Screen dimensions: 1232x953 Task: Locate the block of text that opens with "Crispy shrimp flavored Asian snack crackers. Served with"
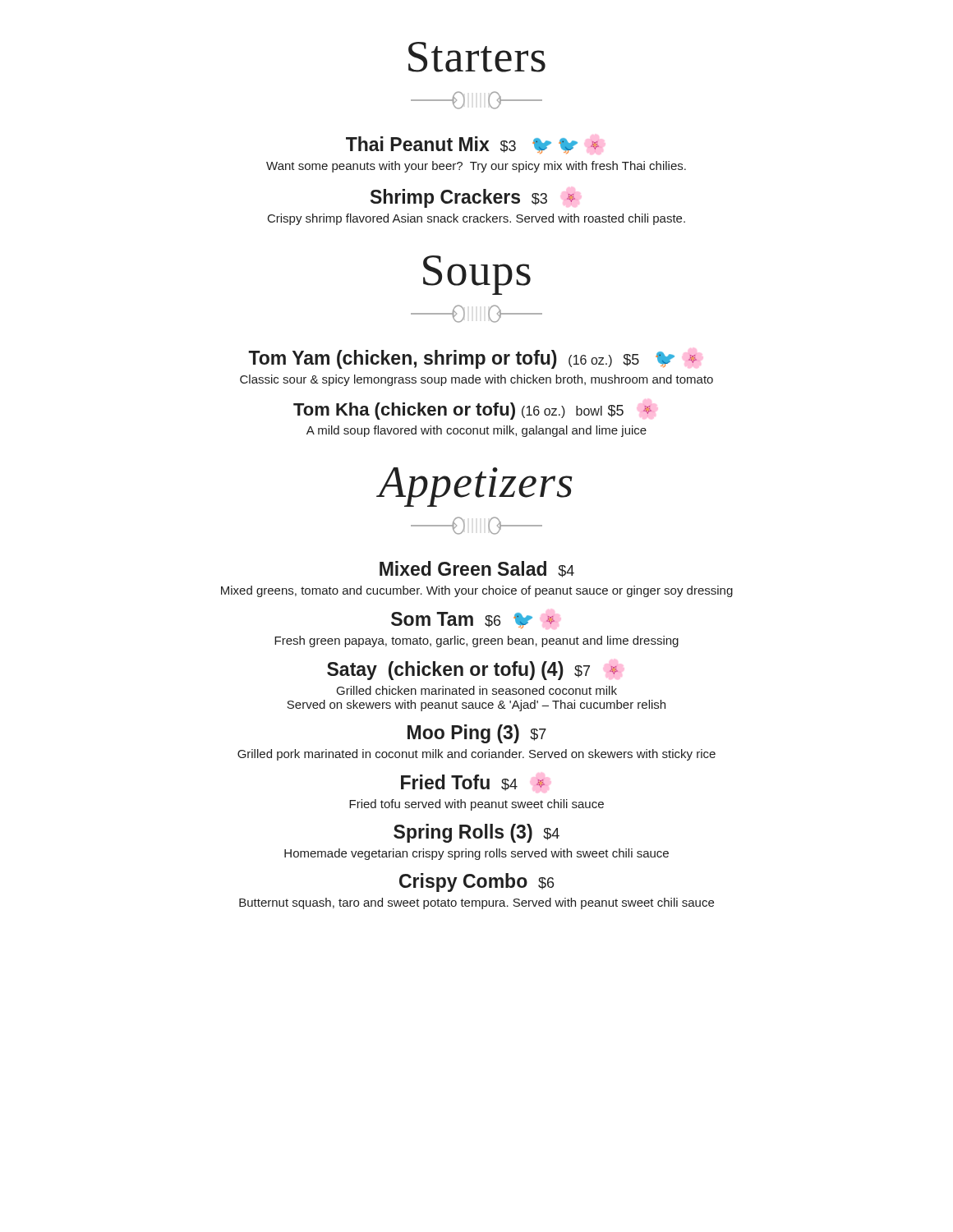pyautogui.click(x=476, y=218)
